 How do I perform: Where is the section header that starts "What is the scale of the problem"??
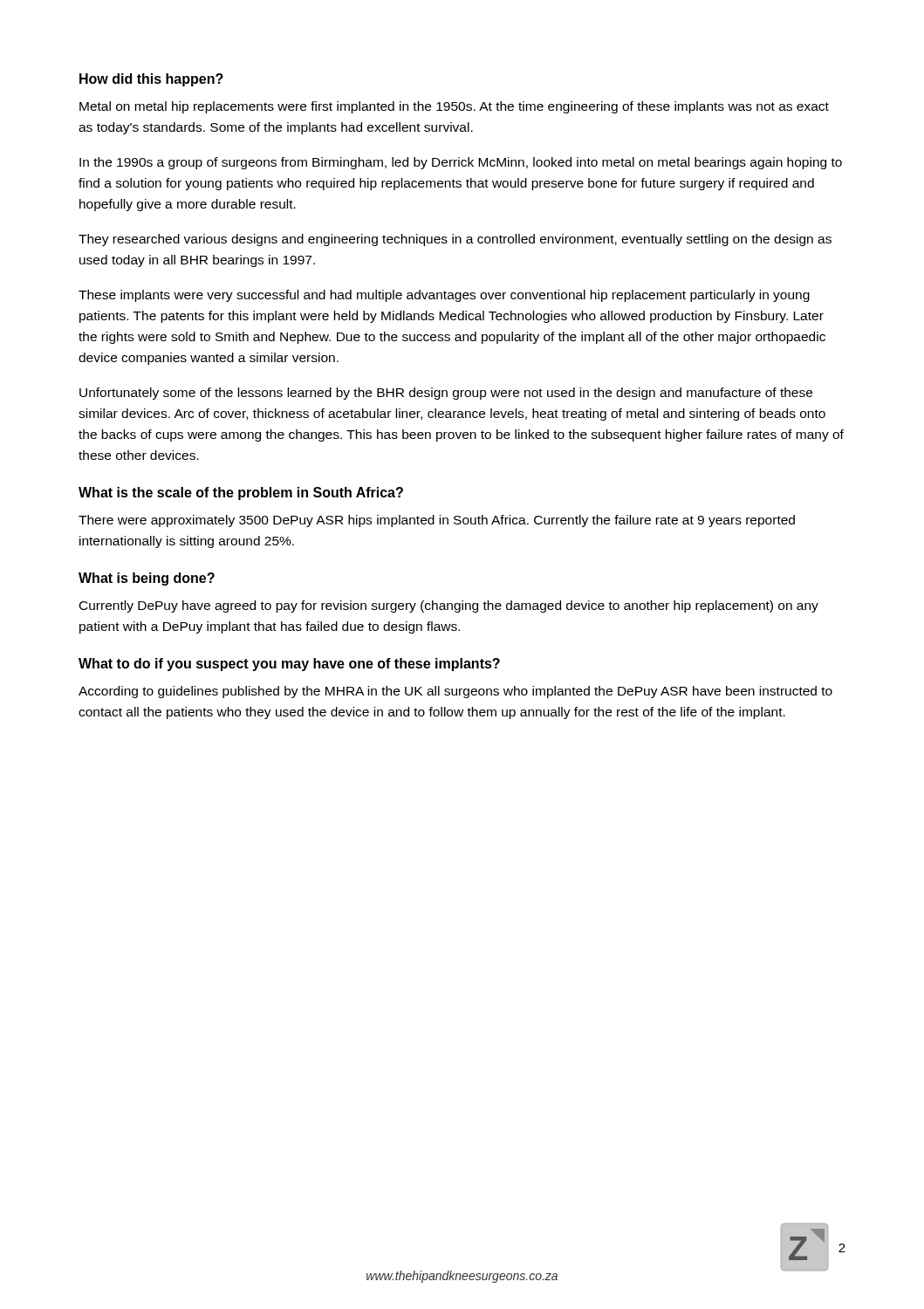[241, 493]
